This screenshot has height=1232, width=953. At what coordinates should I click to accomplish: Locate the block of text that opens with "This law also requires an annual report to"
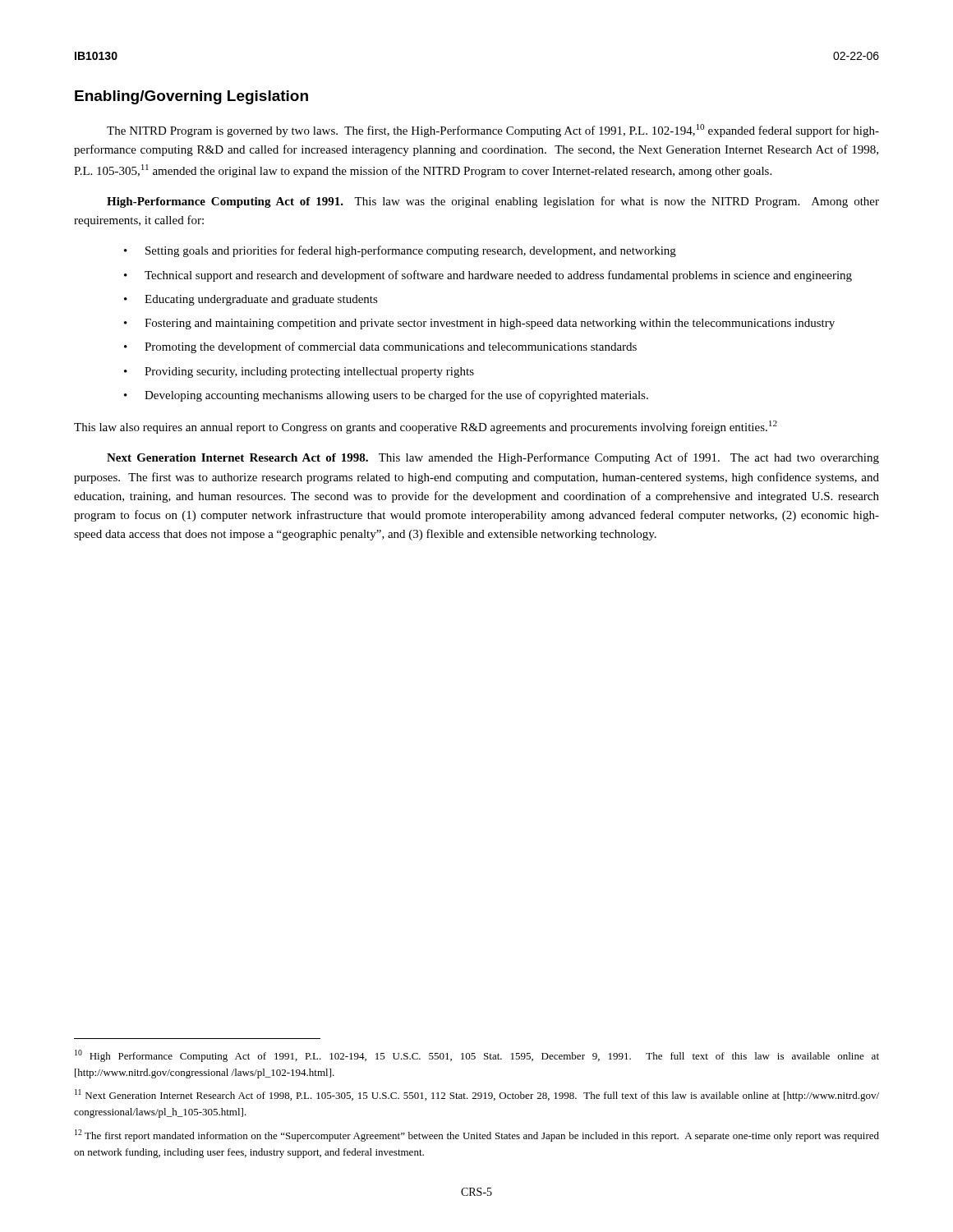[426, 426]
